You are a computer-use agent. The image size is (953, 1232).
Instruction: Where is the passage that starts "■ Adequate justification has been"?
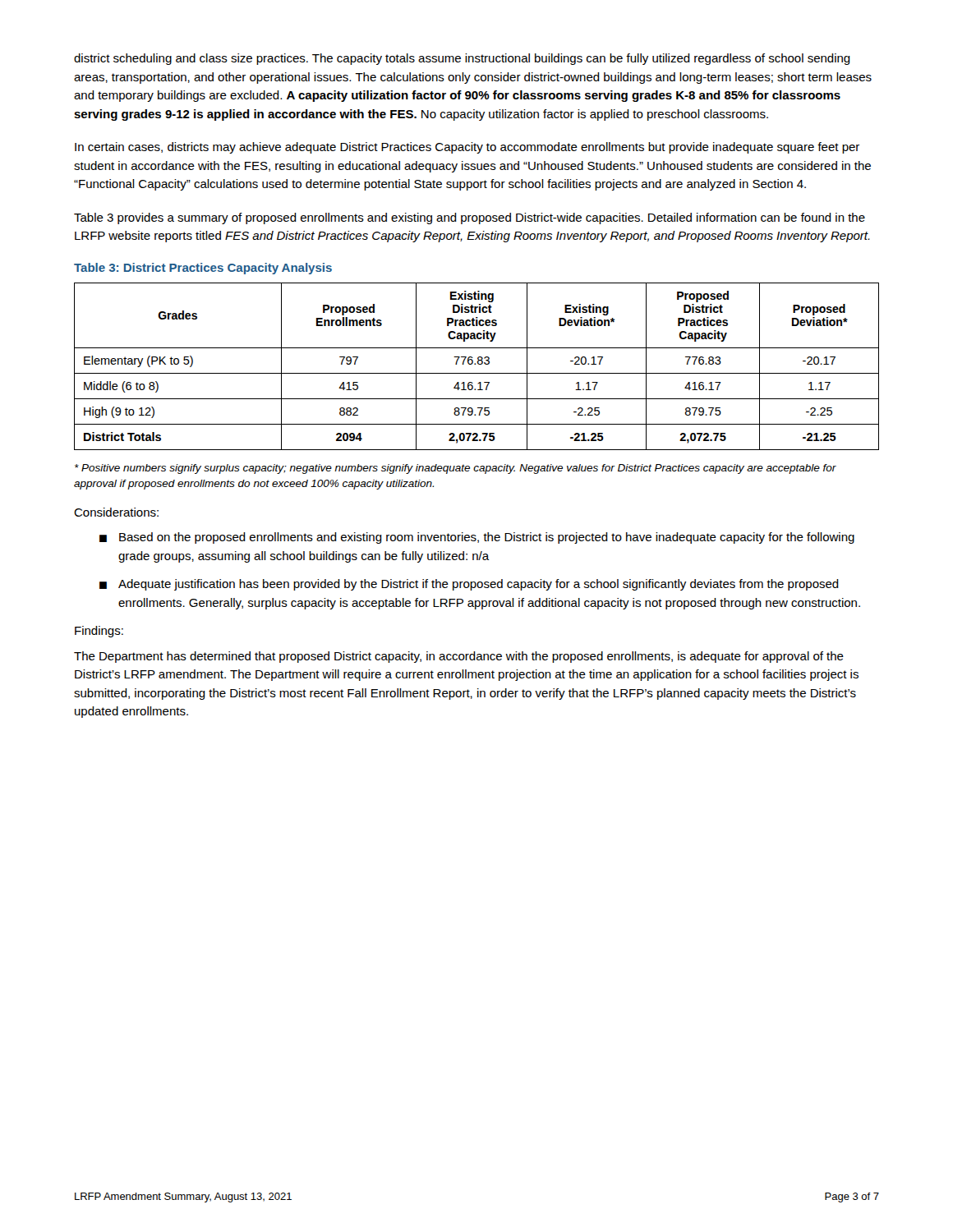(x=489, y=594)
